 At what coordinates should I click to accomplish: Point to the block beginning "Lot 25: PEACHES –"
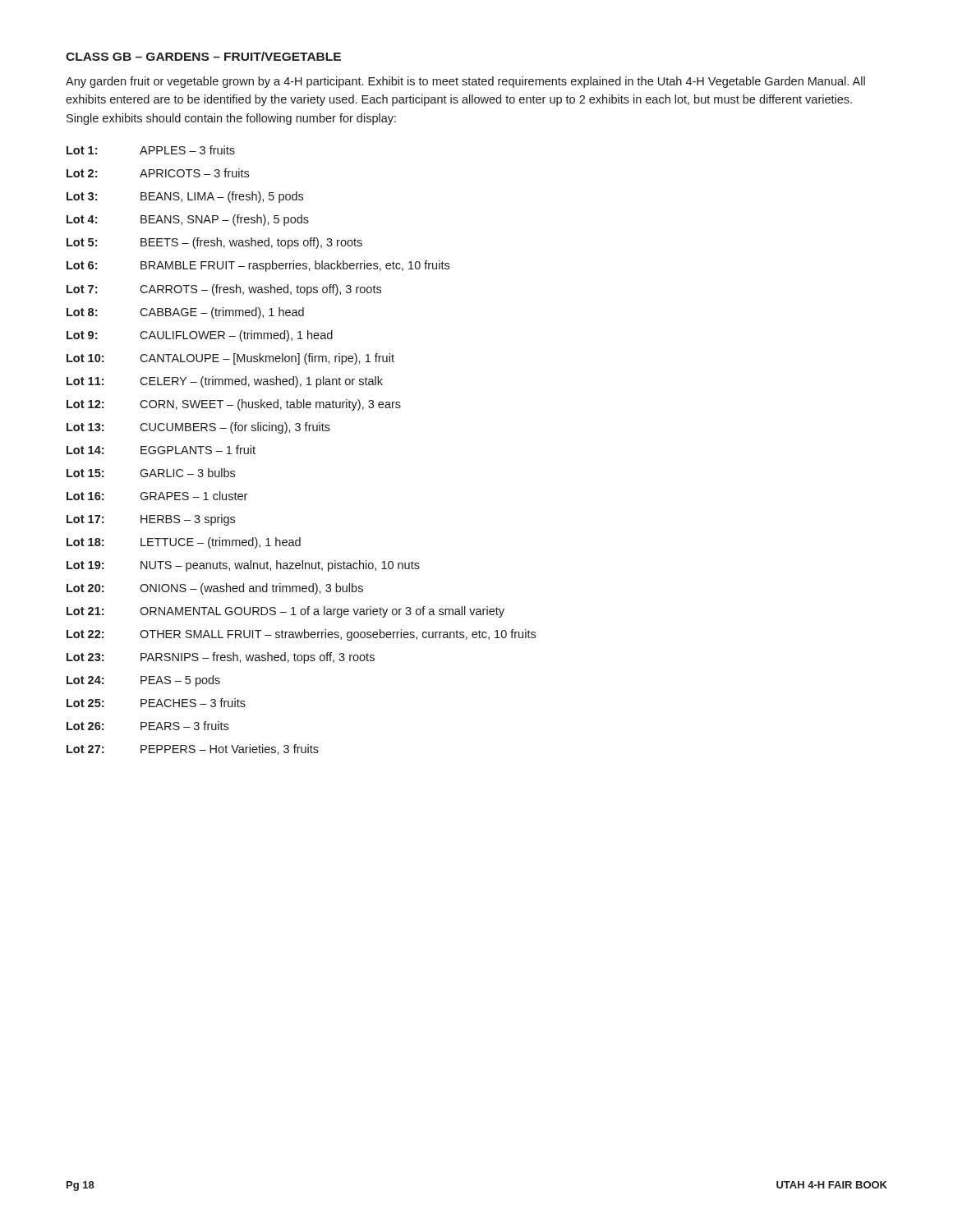point(156,703)
